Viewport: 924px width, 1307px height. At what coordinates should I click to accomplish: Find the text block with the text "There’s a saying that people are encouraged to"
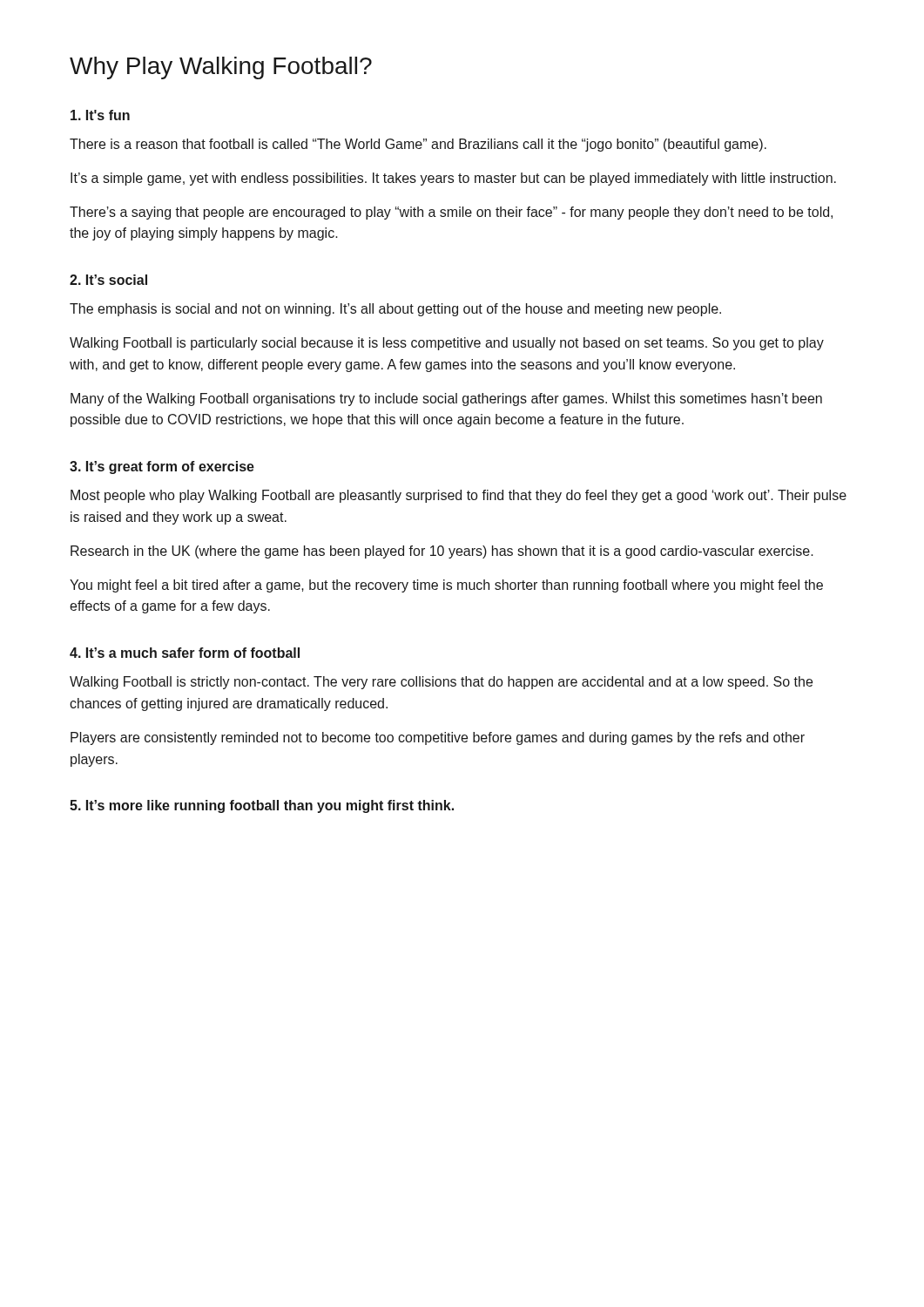452,223
